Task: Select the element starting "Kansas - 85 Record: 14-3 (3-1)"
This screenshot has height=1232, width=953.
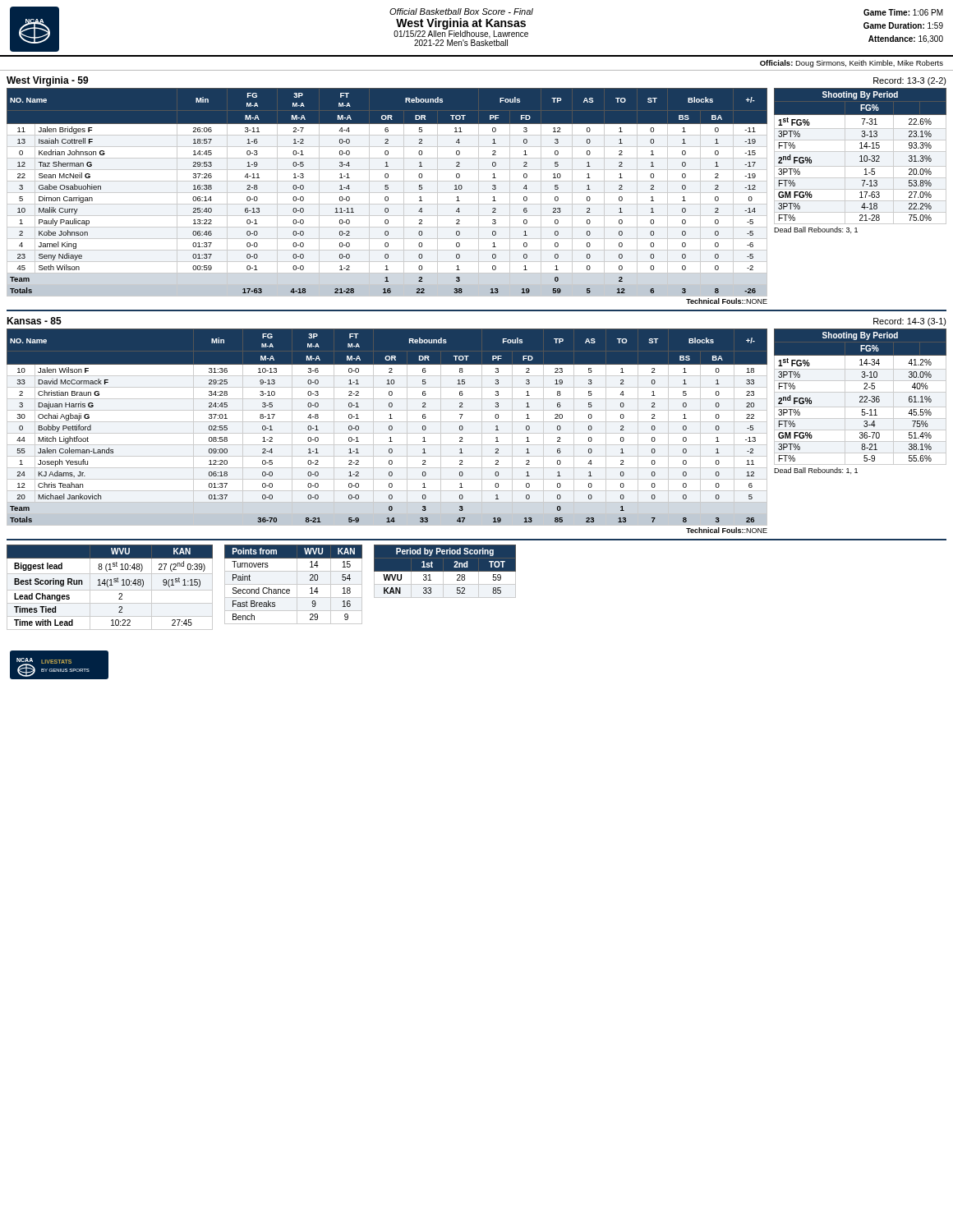Action: (x=476, y=321)
